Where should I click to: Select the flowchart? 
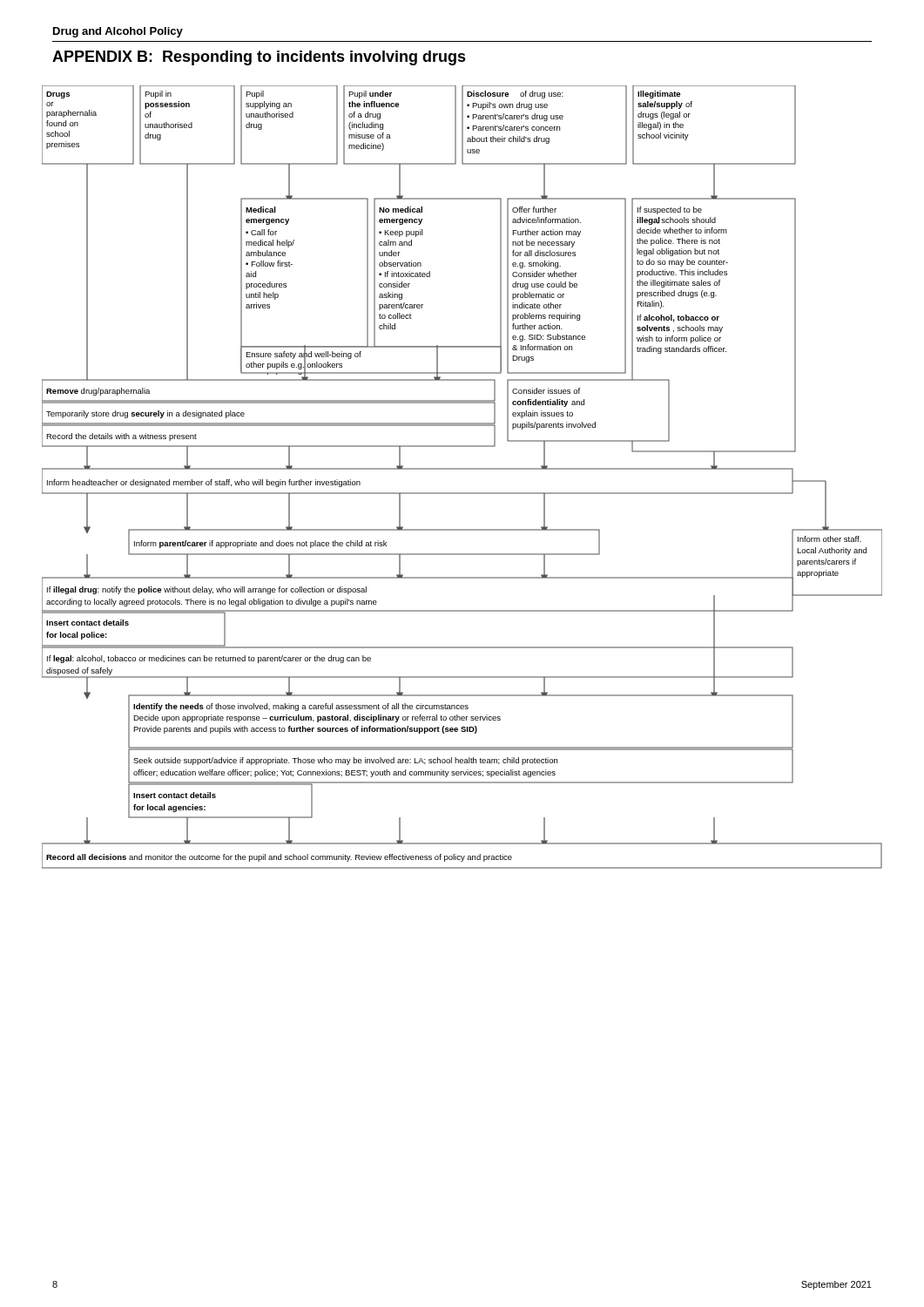[465, 655]
